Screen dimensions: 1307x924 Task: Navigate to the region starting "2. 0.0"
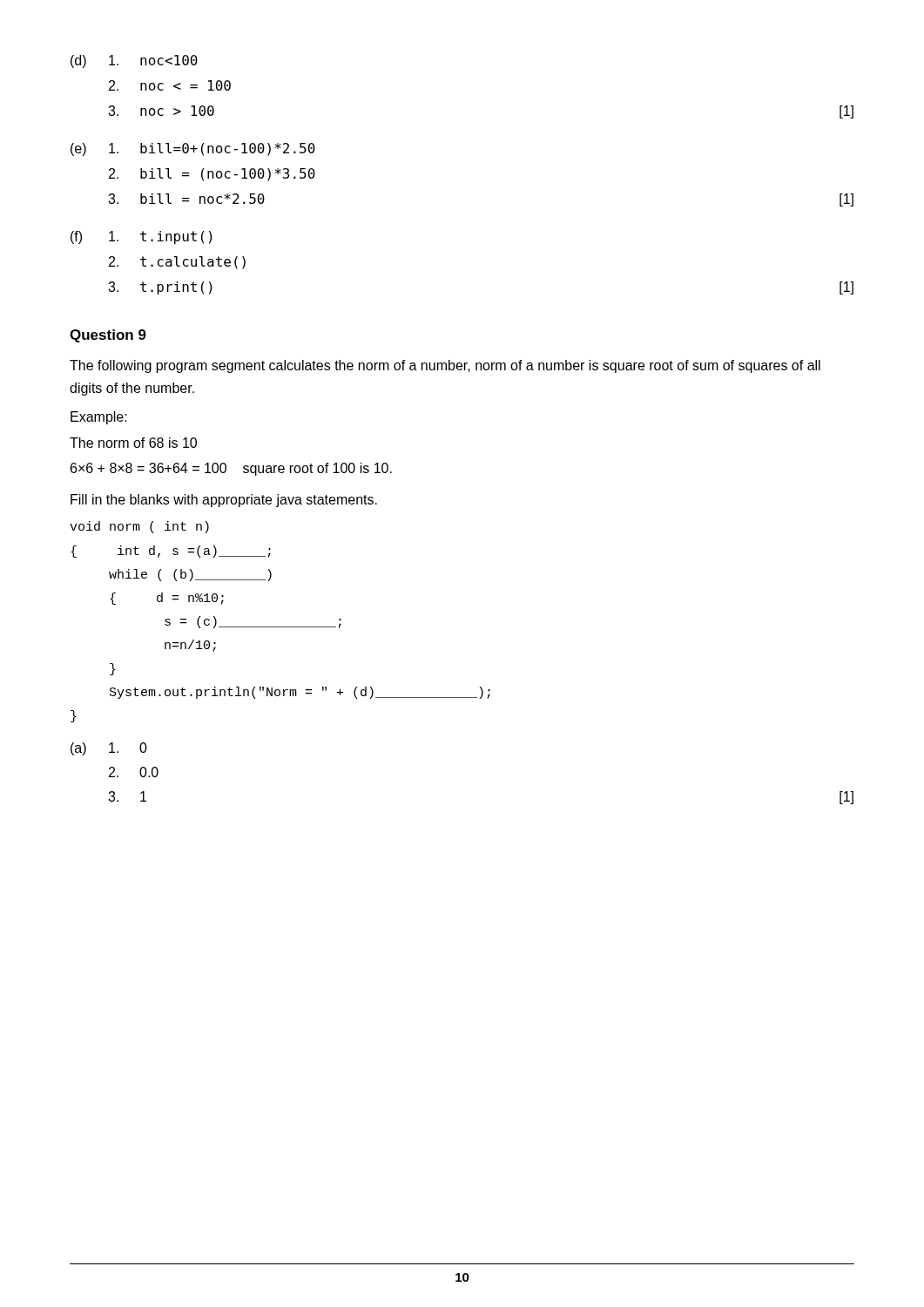coord(145,771)
